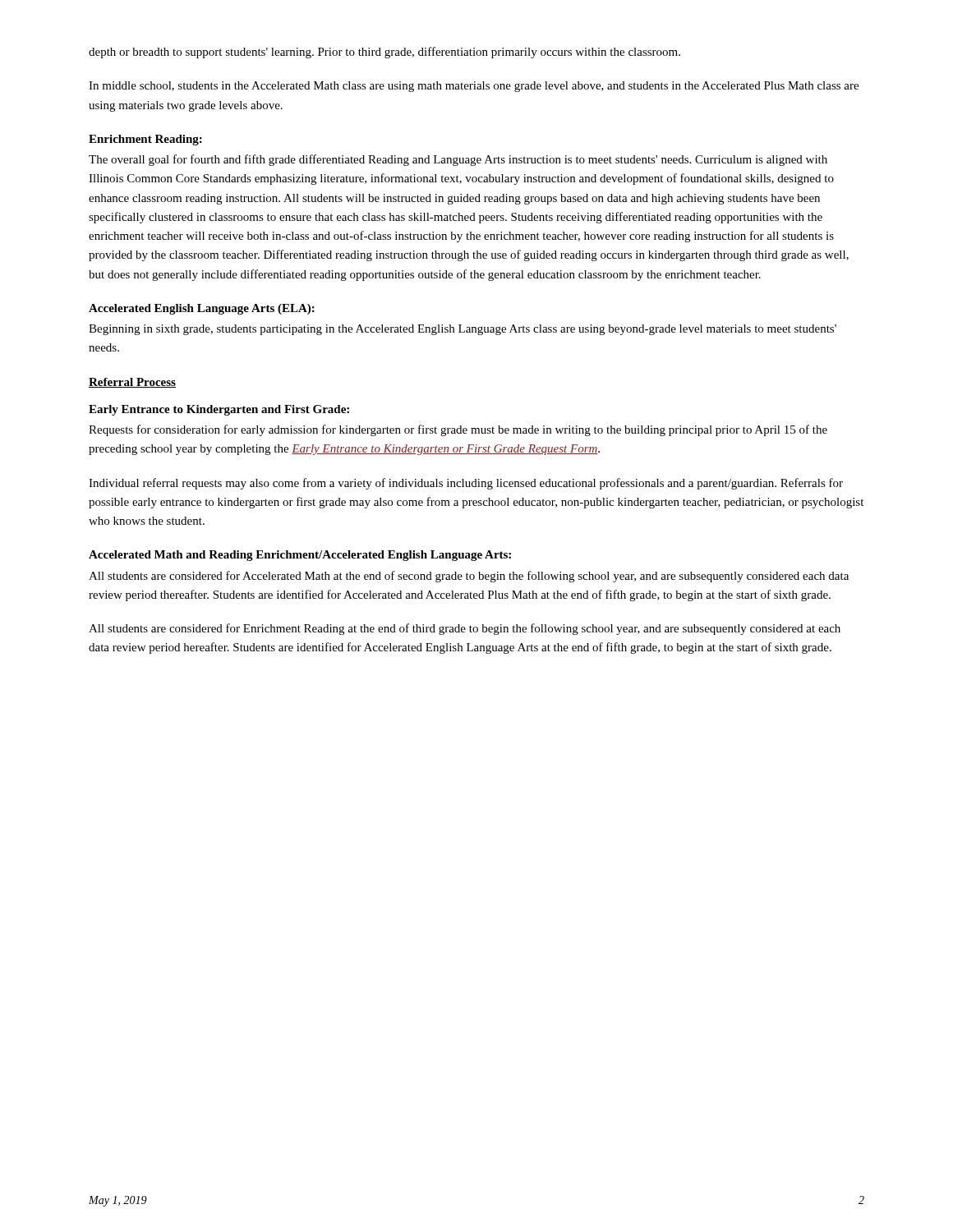Locate the block starting "Accelerated English Language Arts (ELA):"

(x=202, y=308)
